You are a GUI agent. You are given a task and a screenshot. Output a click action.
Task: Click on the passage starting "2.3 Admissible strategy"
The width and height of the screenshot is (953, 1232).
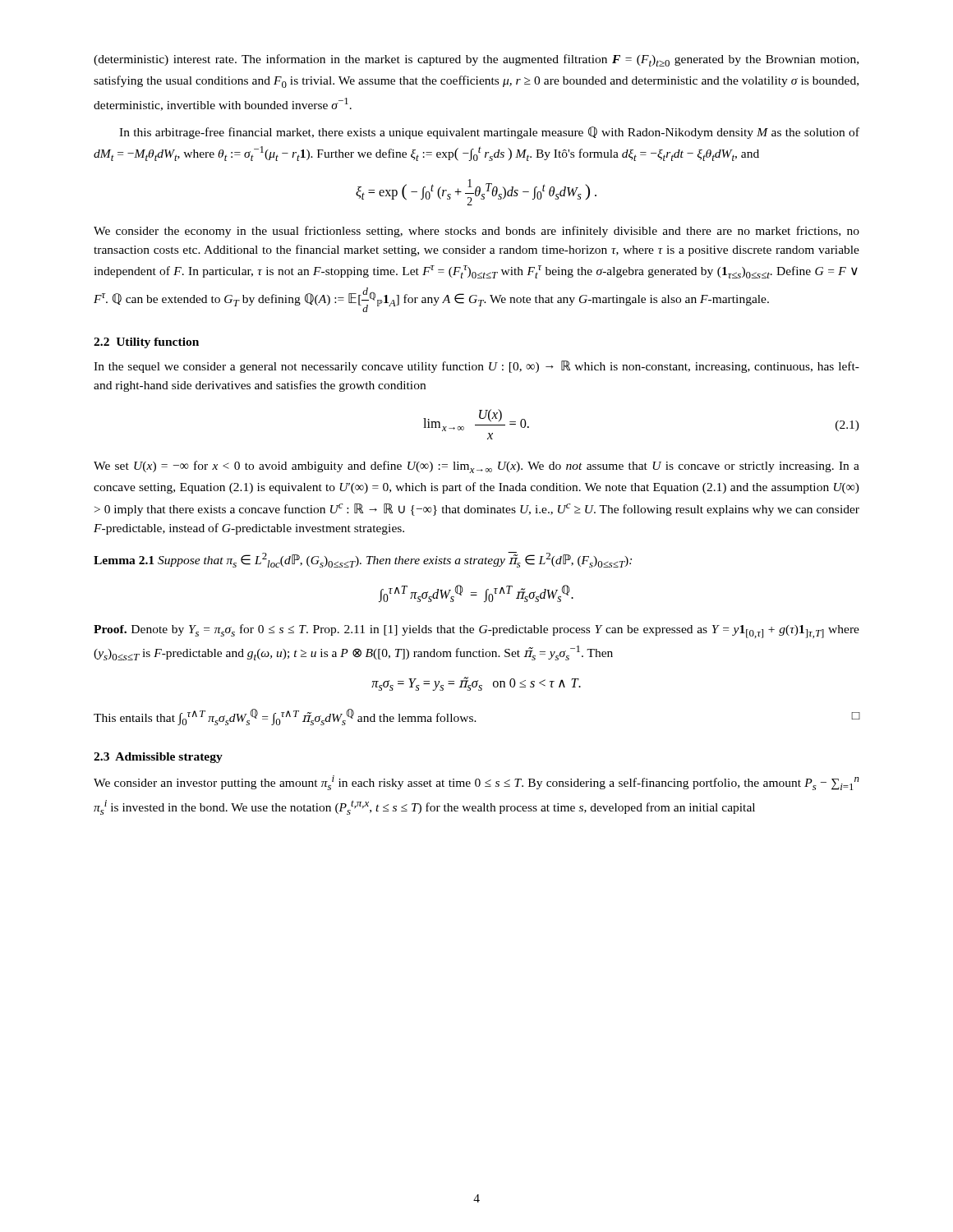click(158, 756)
